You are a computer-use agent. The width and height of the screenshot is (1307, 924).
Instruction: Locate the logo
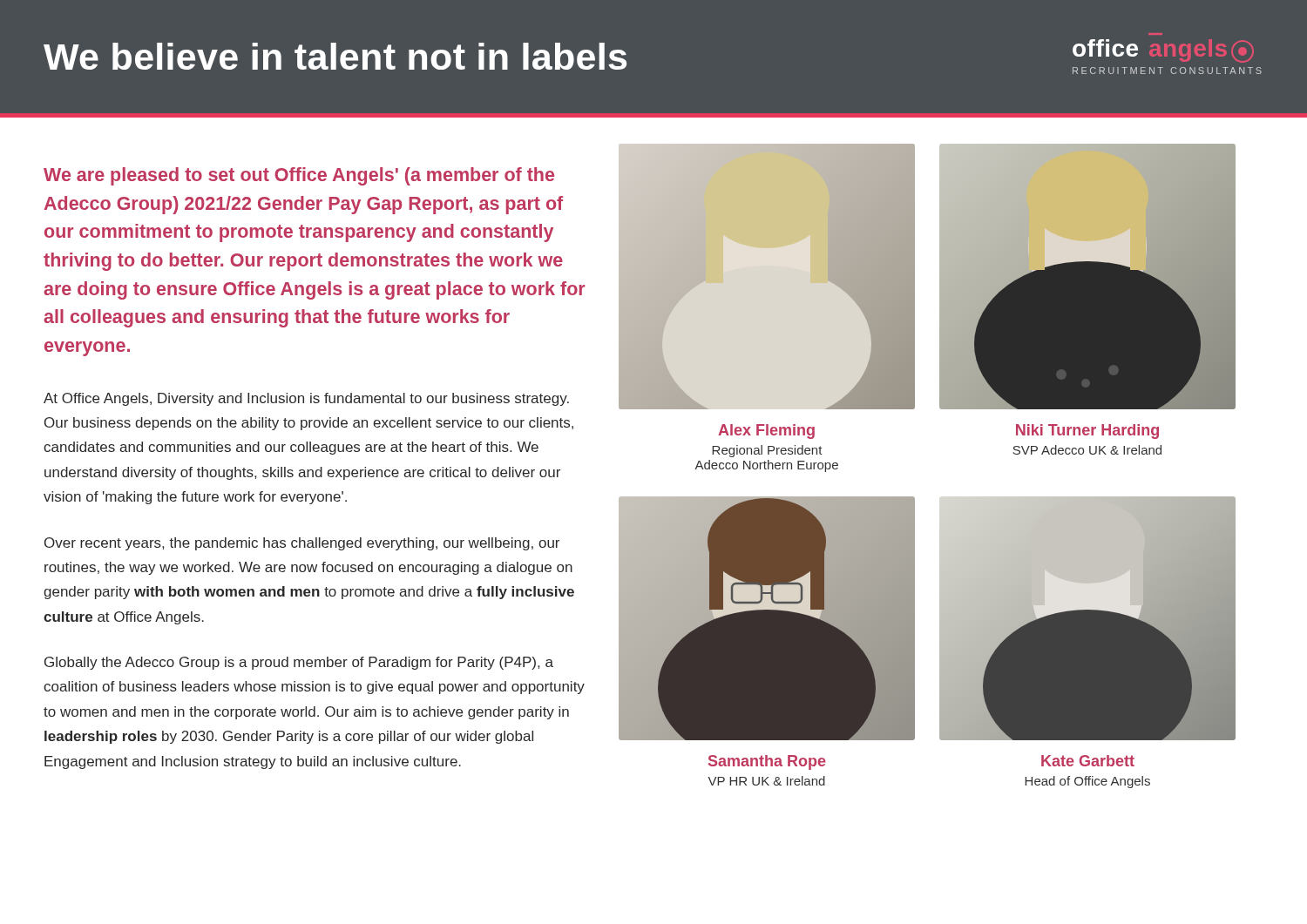pyautogui.click(x=1168, y=57)
